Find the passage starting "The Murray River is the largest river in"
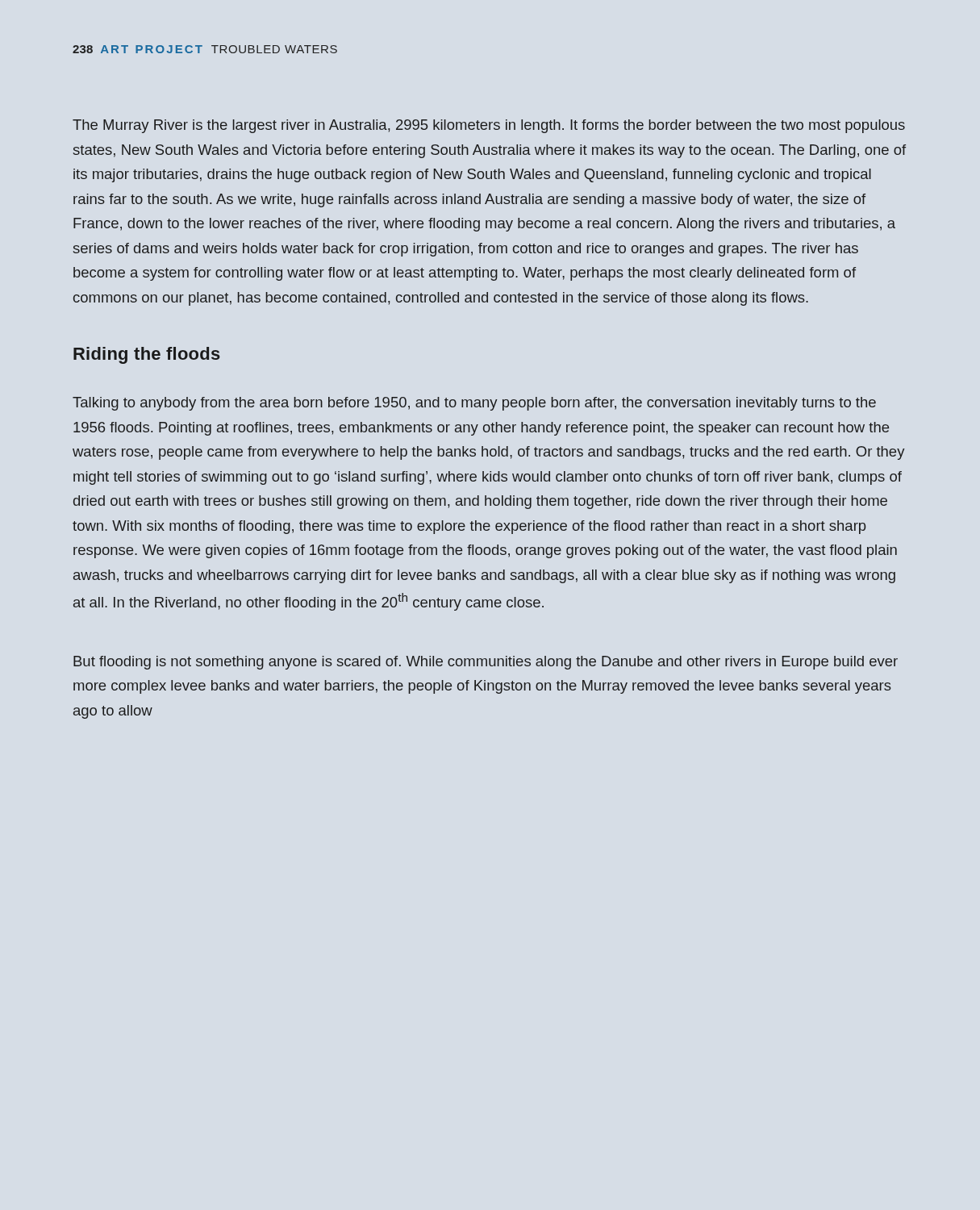The height and width of the screenshot is (1210, 980). point(489,211)
